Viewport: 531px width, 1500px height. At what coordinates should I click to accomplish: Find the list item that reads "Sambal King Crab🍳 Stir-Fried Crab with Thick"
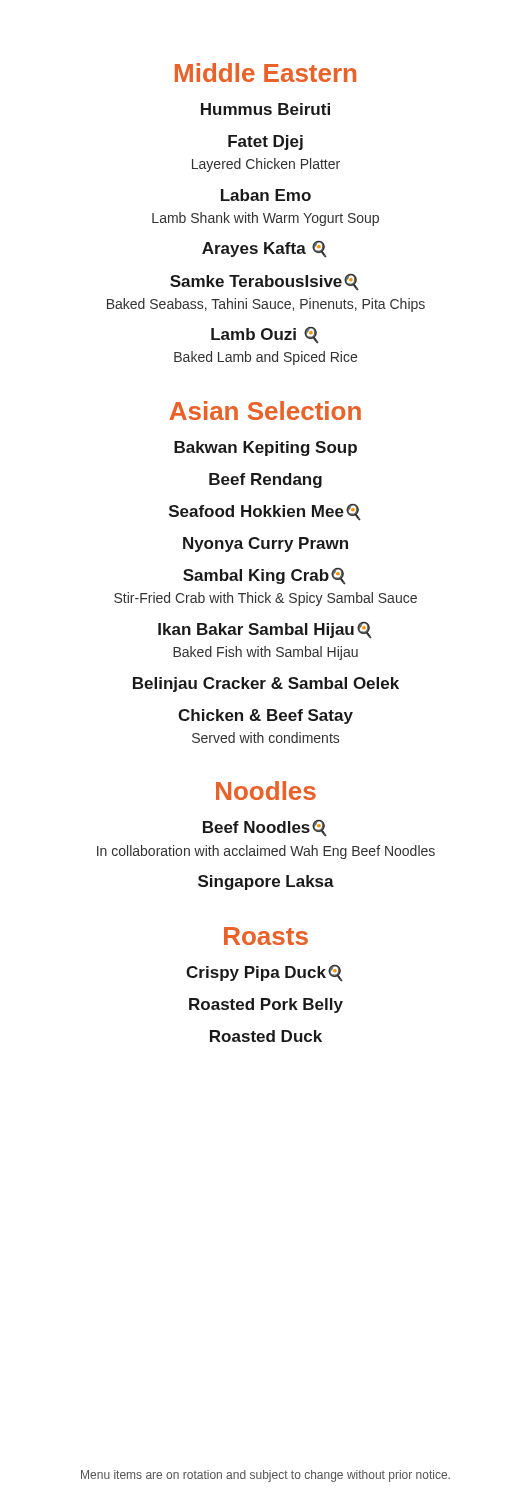click(266, 587)
